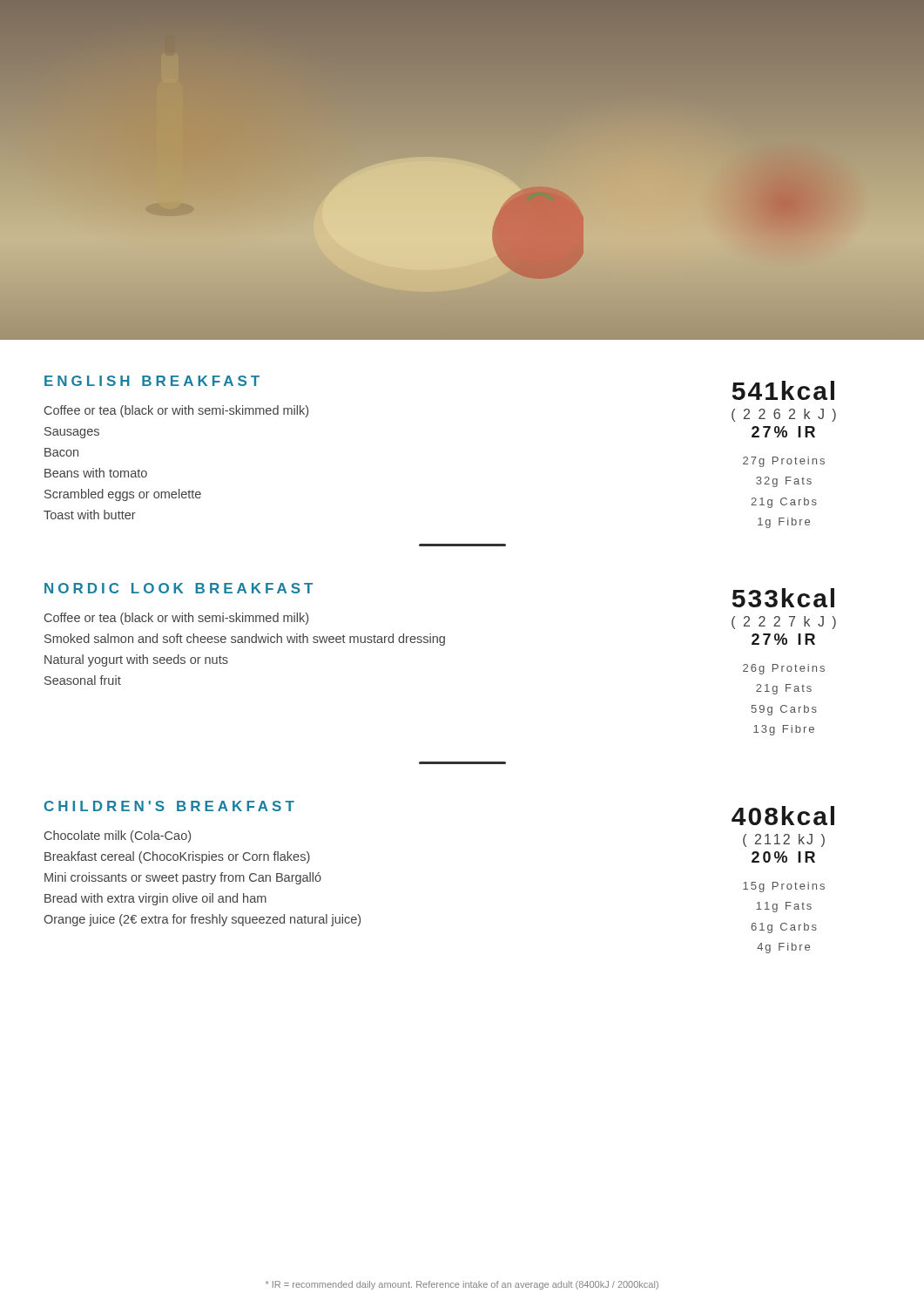Image resolution: width=924 pixels, height=1307 pixels.
Task: Find the section header containing "NORDIC LOOK BREAKFAST"
Action: click(x=180, y=589)
